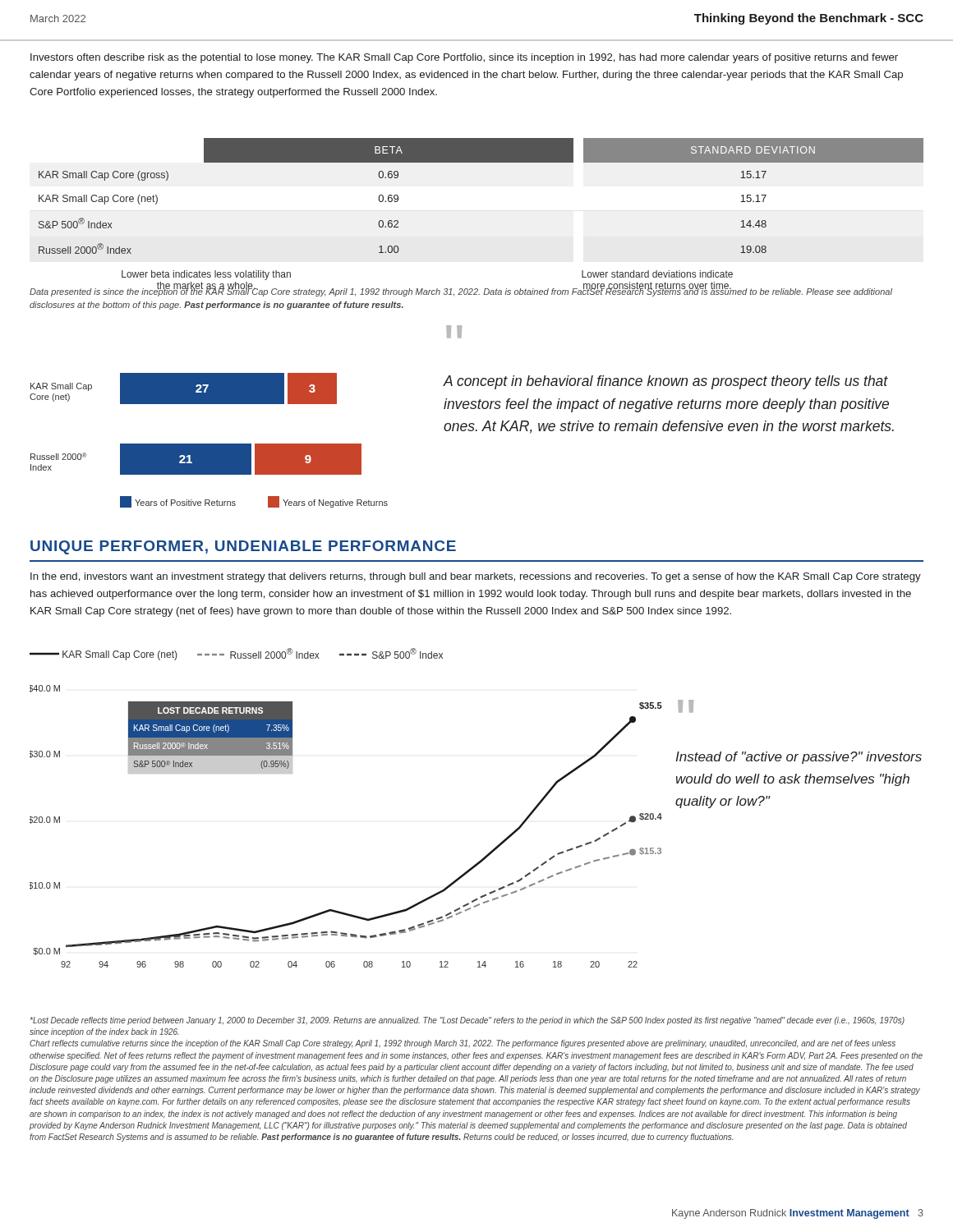Locate the block of text that opens with "Data presented is"
Viewport: 953px width, 1232px height.
(461, 298)
